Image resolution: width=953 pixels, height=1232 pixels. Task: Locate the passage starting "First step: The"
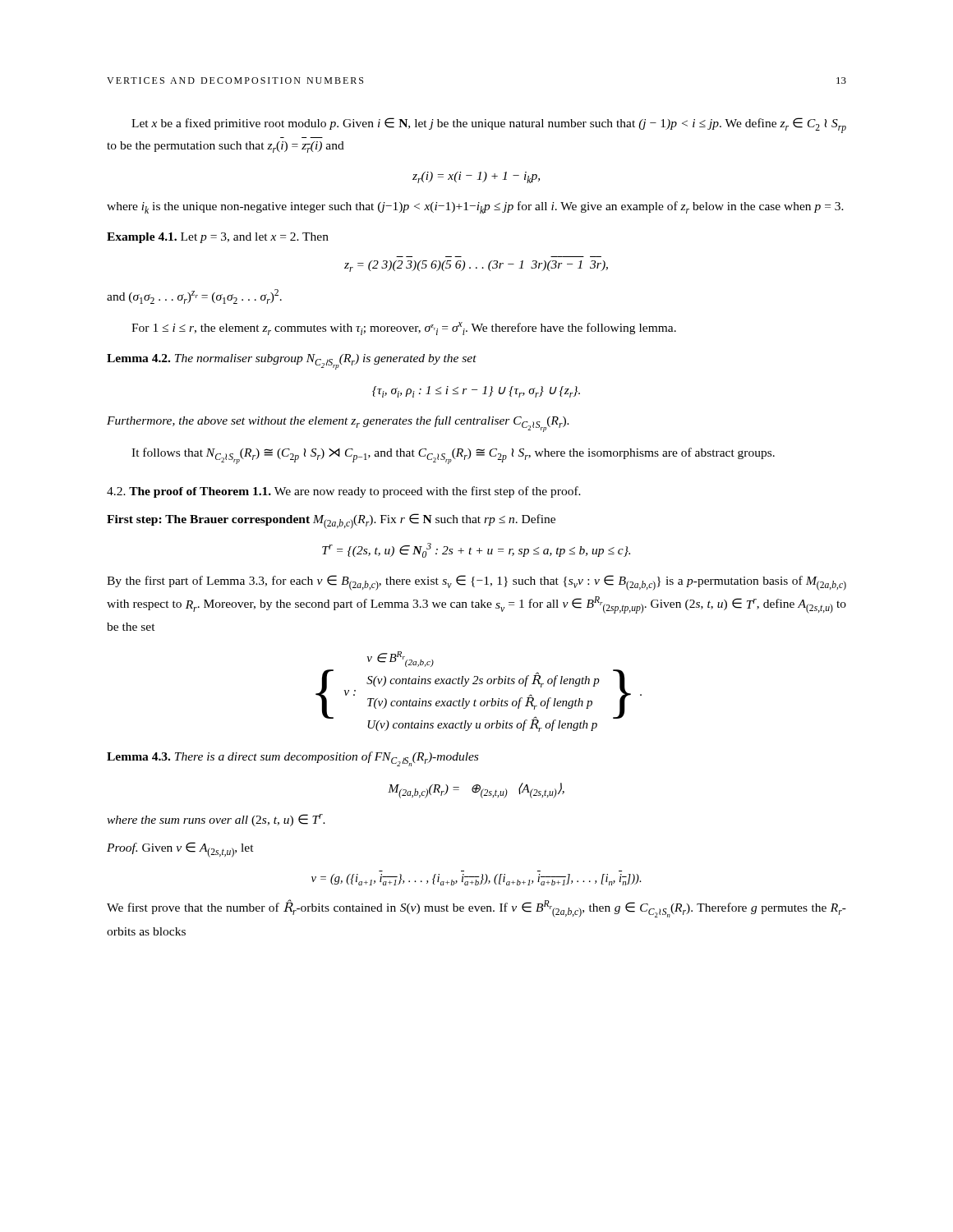pyautogui.click(x=476, y=520)
